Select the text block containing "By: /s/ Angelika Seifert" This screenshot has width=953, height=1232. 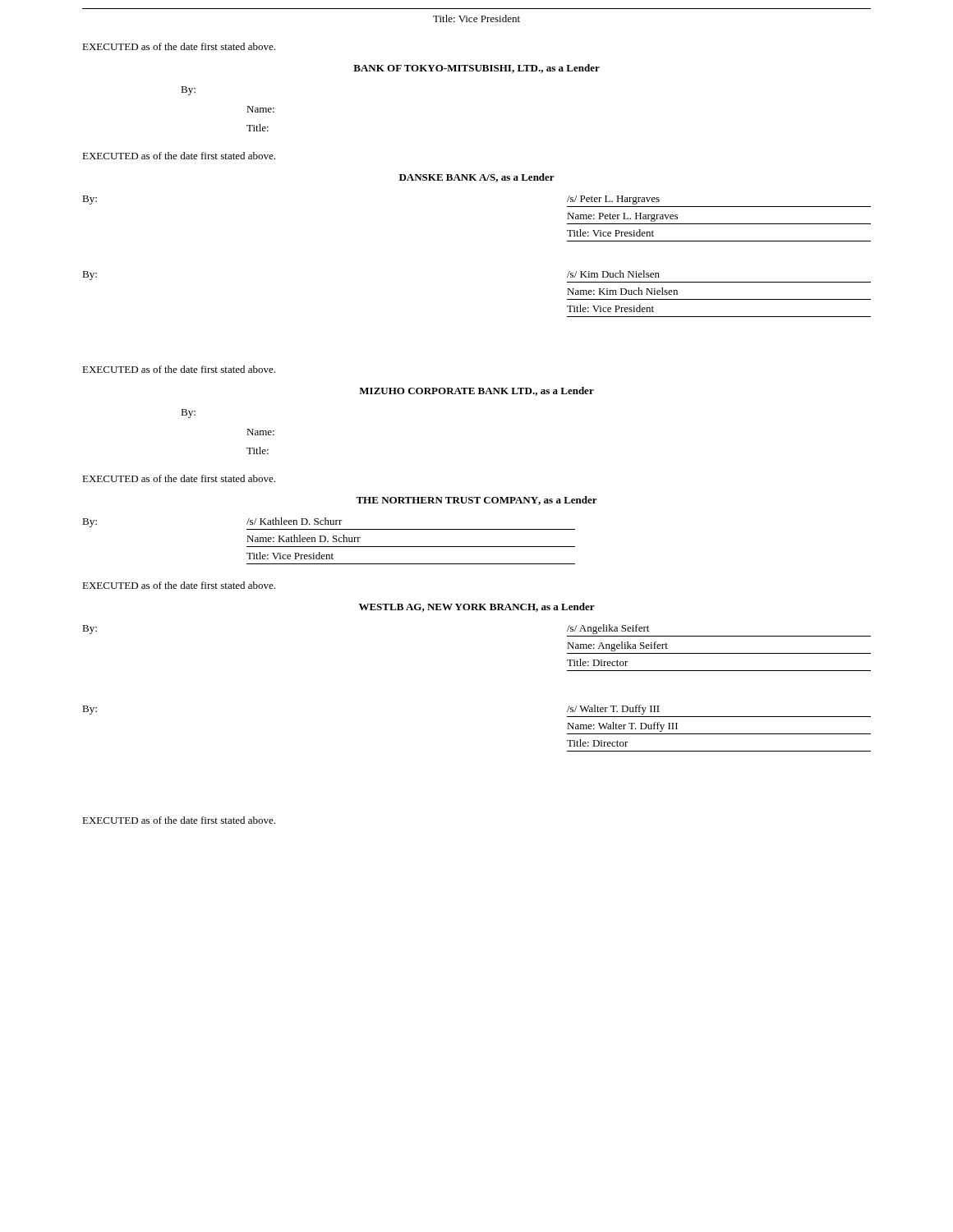(92, 629)
